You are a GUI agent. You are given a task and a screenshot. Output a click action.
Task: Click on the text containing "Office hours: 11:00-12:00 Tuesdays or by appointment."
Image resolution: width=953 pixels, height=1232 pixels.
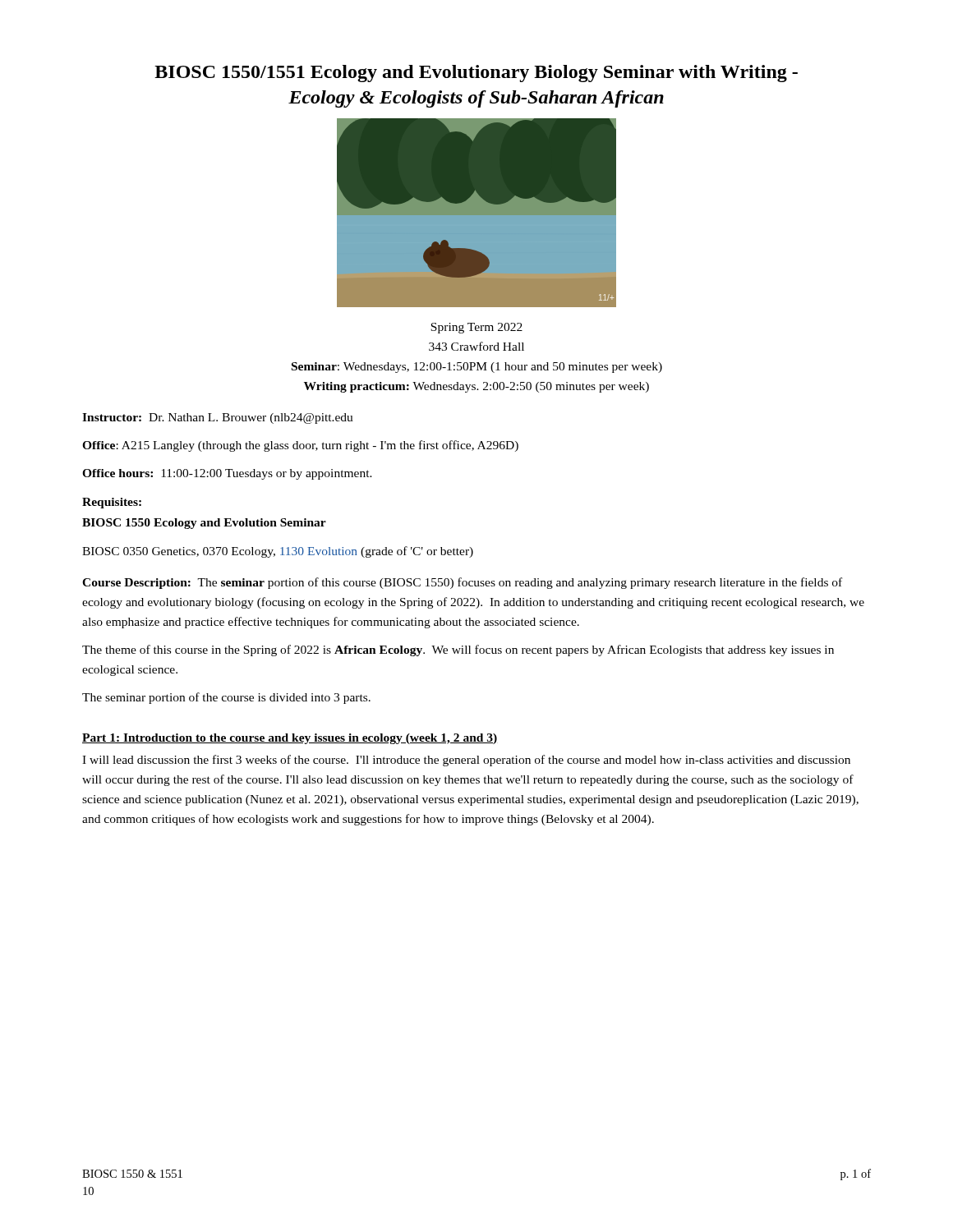(x=227, y=474)
